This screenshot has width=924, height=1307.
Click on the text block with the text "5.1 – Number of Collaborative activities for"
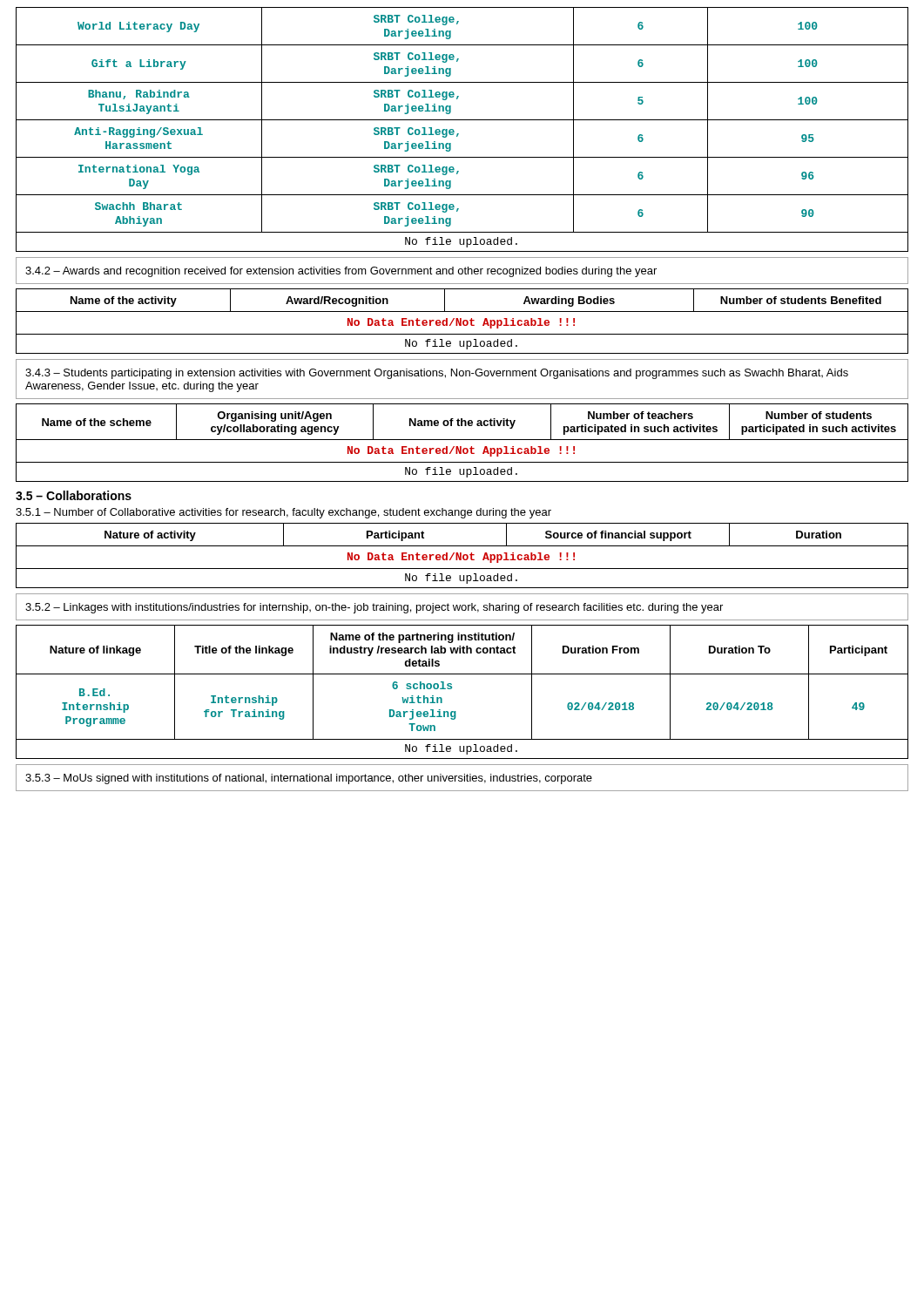(283, 512)
